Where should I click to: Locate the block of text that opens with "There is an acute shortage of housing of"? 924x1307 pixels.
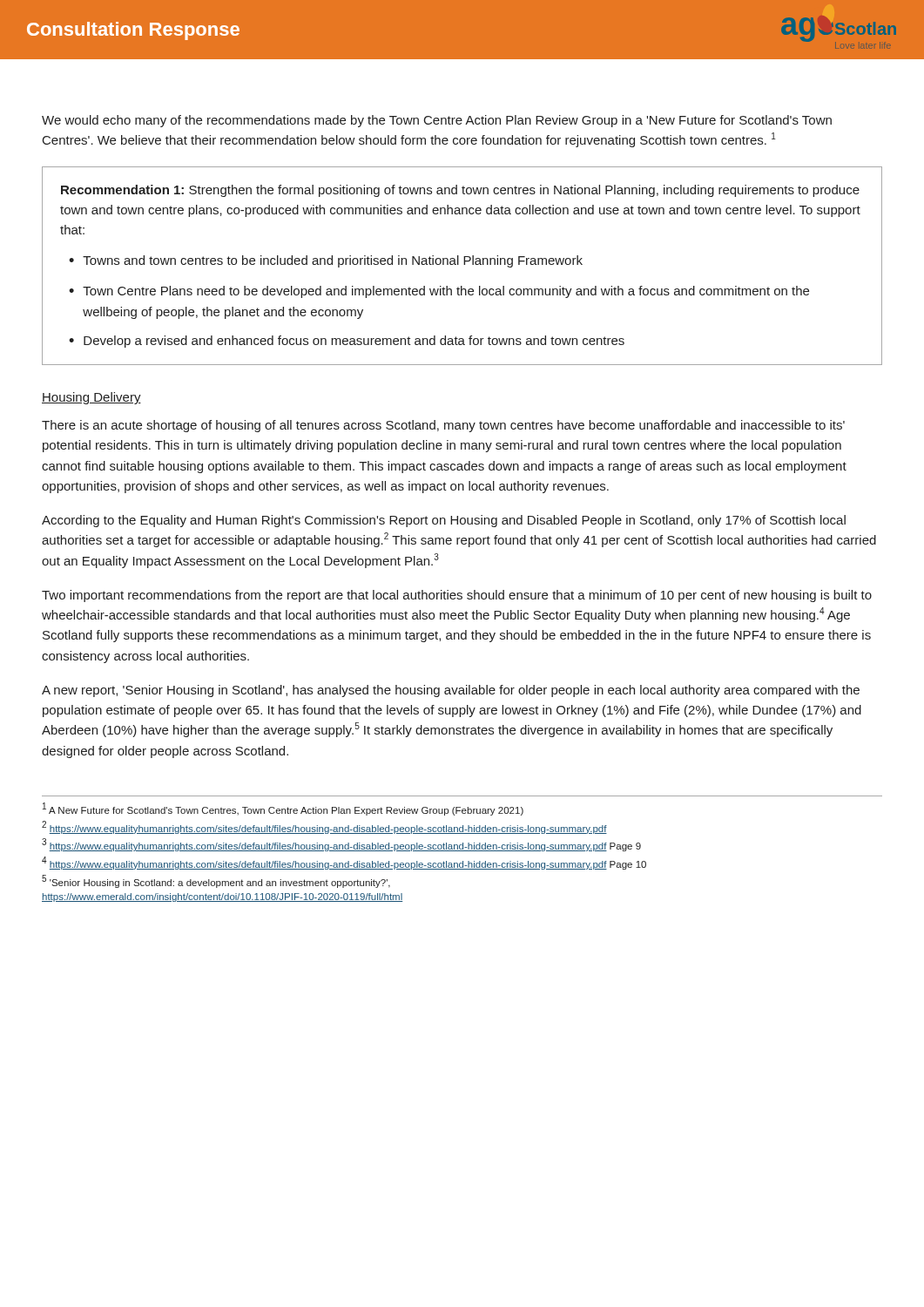(444, 455)
